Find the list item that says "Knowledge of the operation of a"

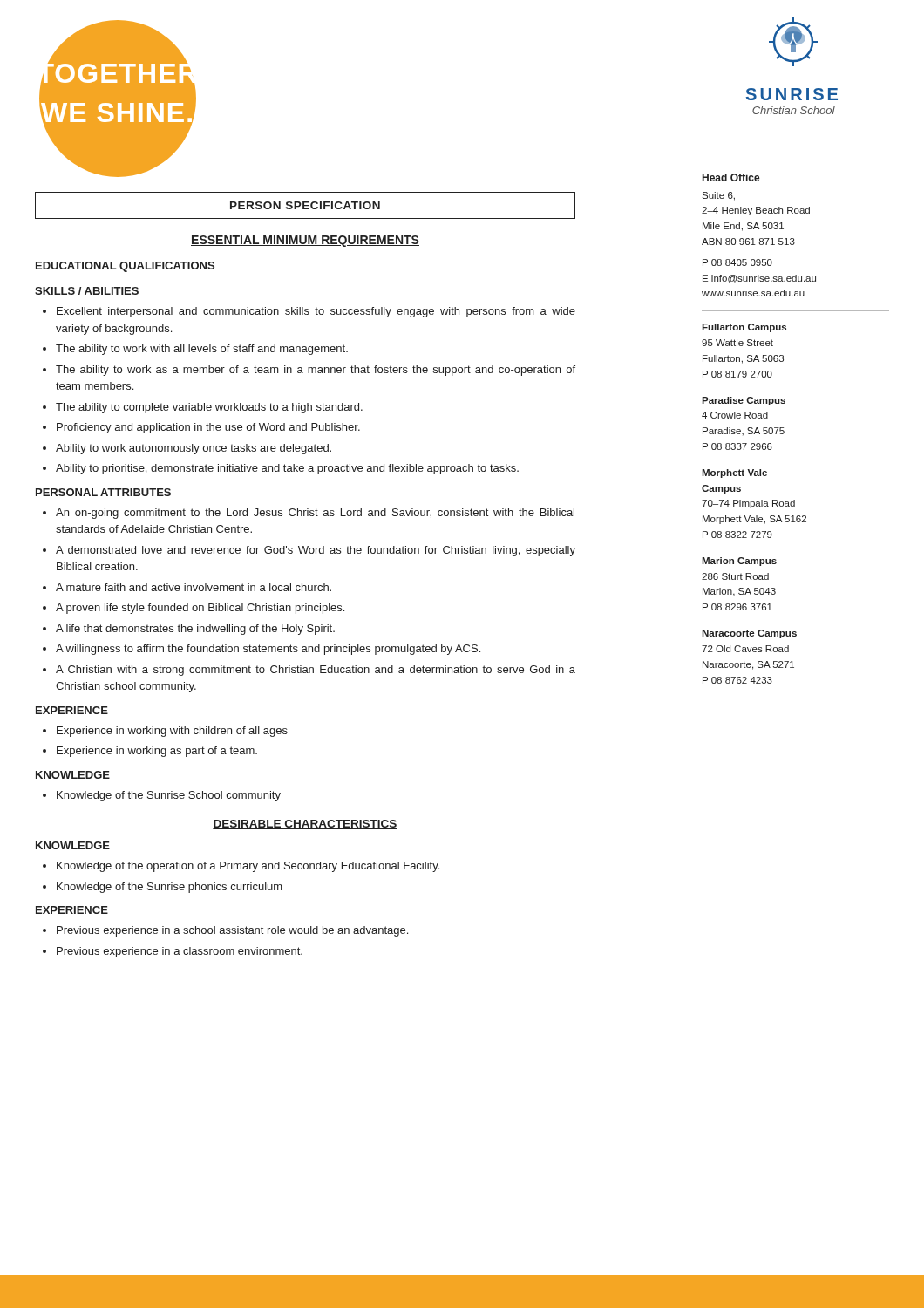pyautogui.click(x=248, y=866)
